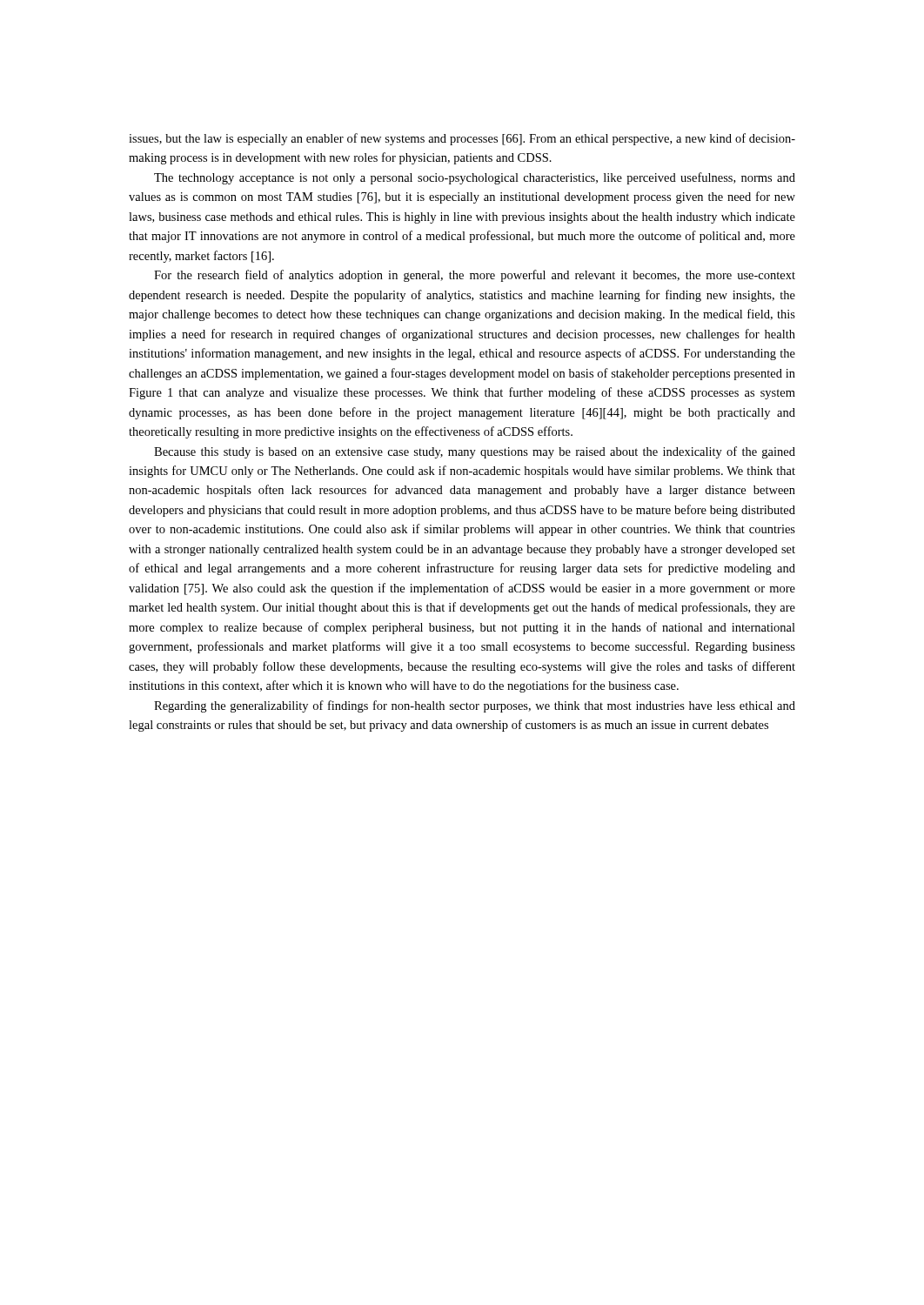Find the text starting "issues, but the law is especially an"

click(x=462, y=432)
